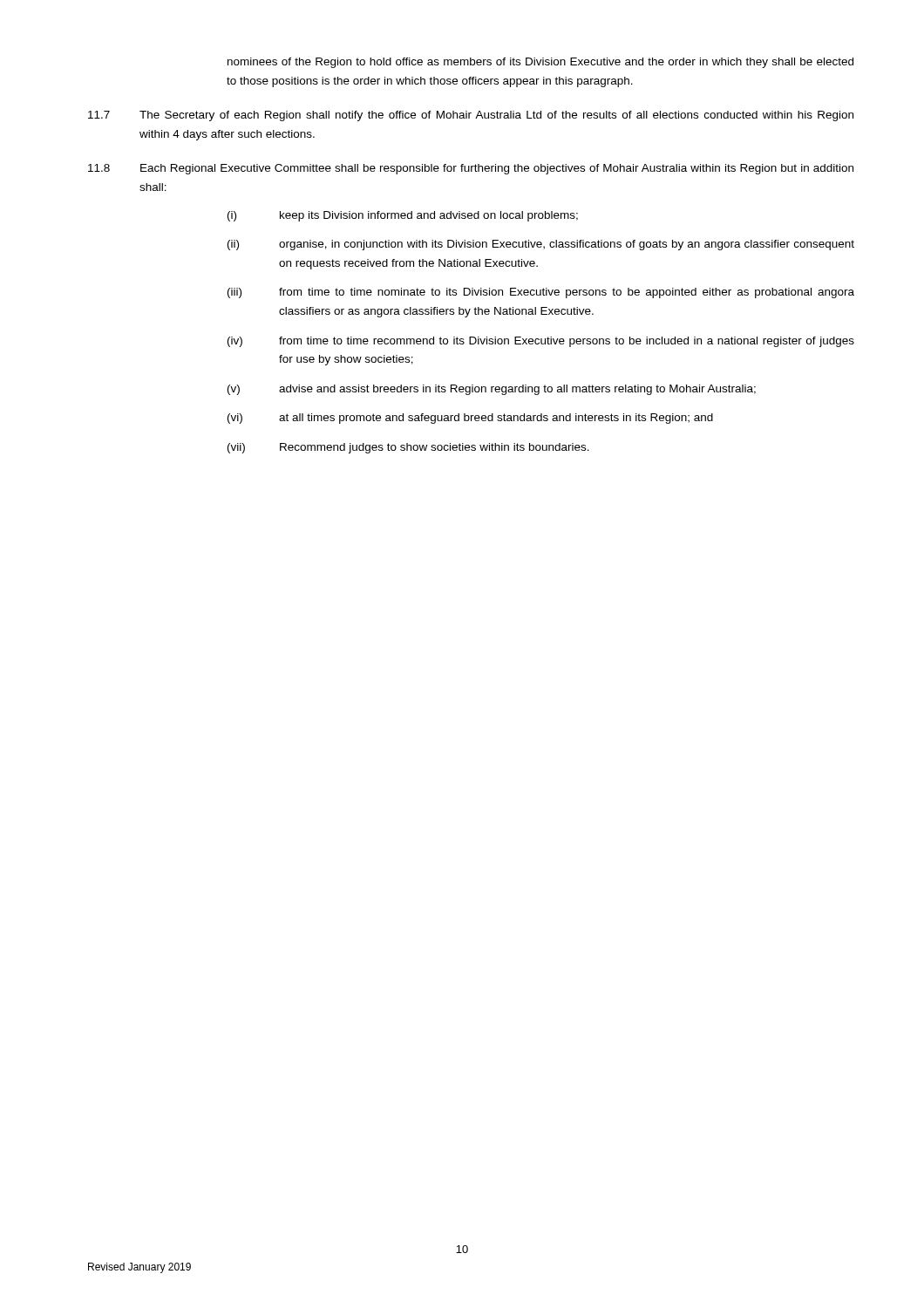Locate the list item that reads "(v) advise and assist breeders in"
Image resolution: width=924 pixels, height=1308 pixels.
[540, 388]
